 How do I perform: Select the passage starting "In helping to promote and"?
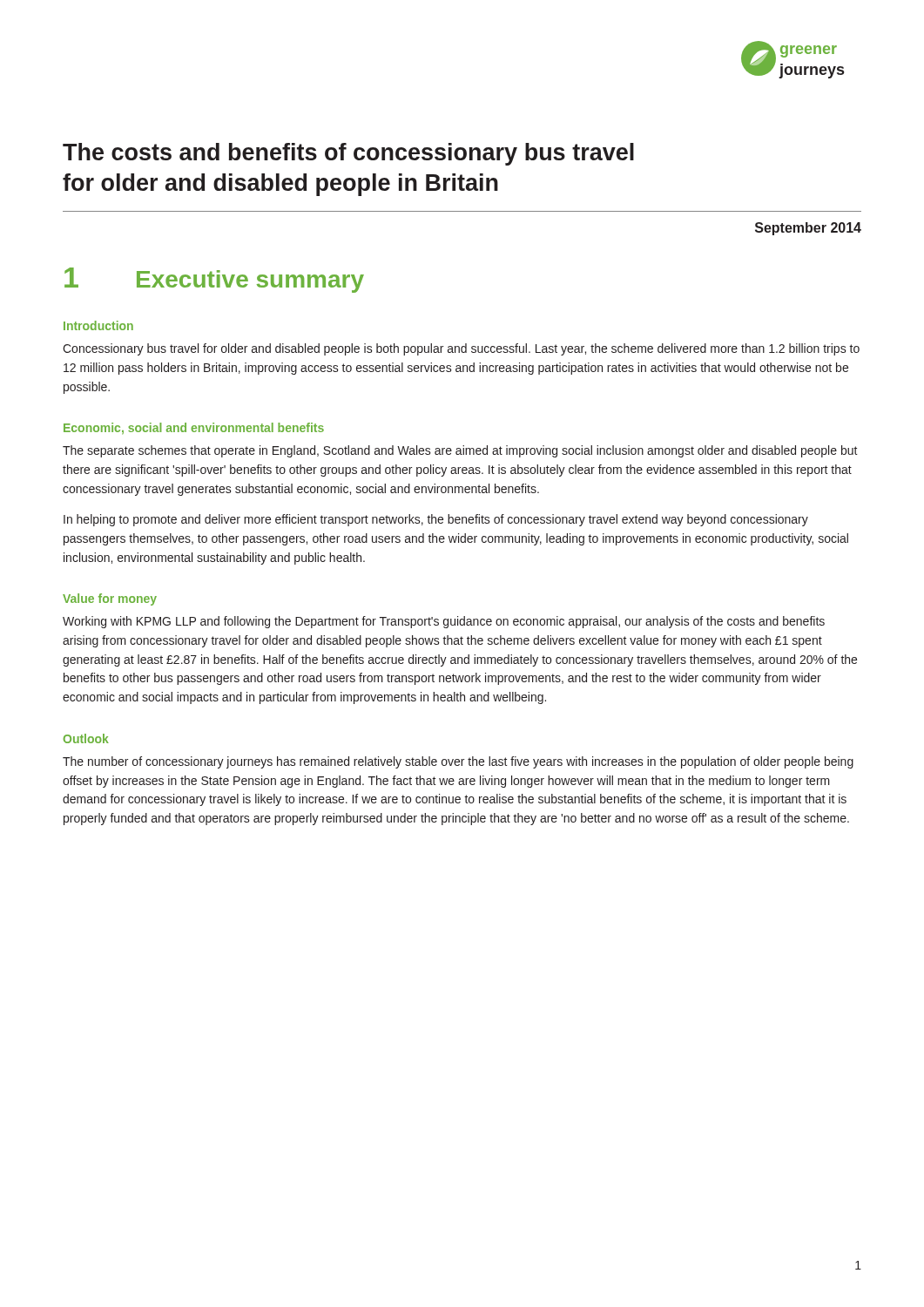[x=456, y=538]
